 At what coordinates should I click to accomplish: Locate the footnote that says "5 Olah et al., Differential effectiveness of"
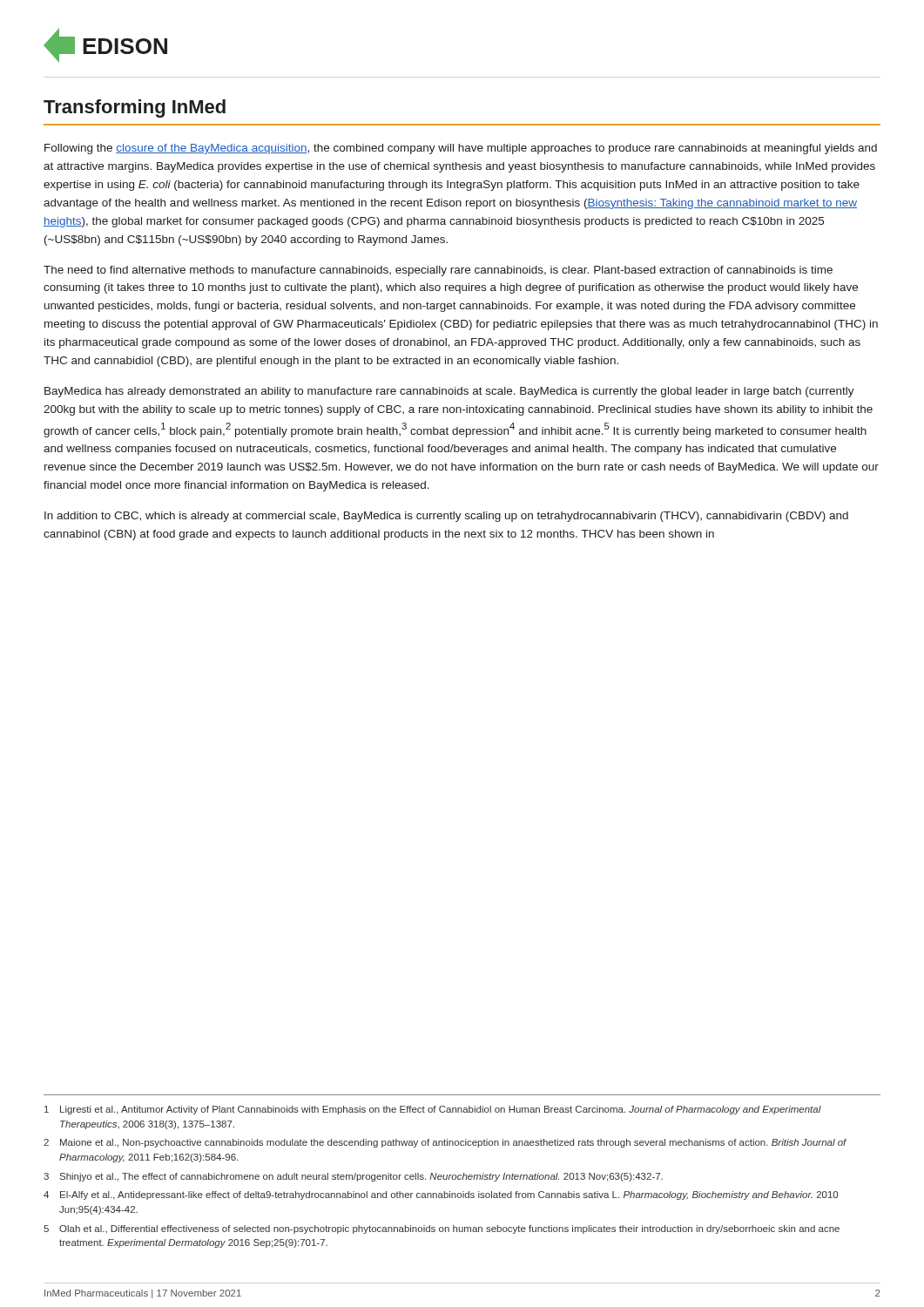point(462,1236)
